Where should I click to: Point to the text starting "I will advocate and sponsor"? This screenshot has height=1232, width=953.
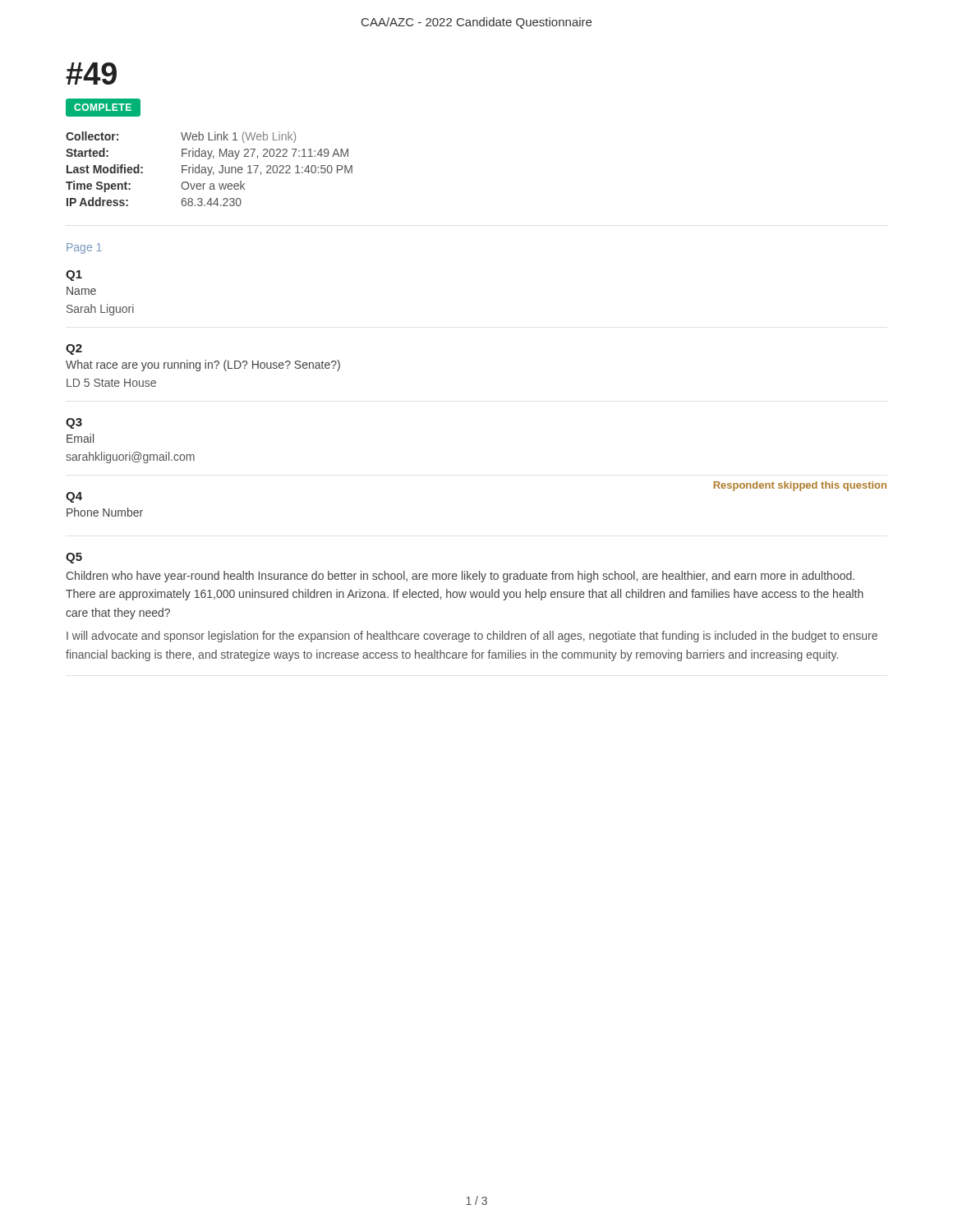(x=472, y=645)
